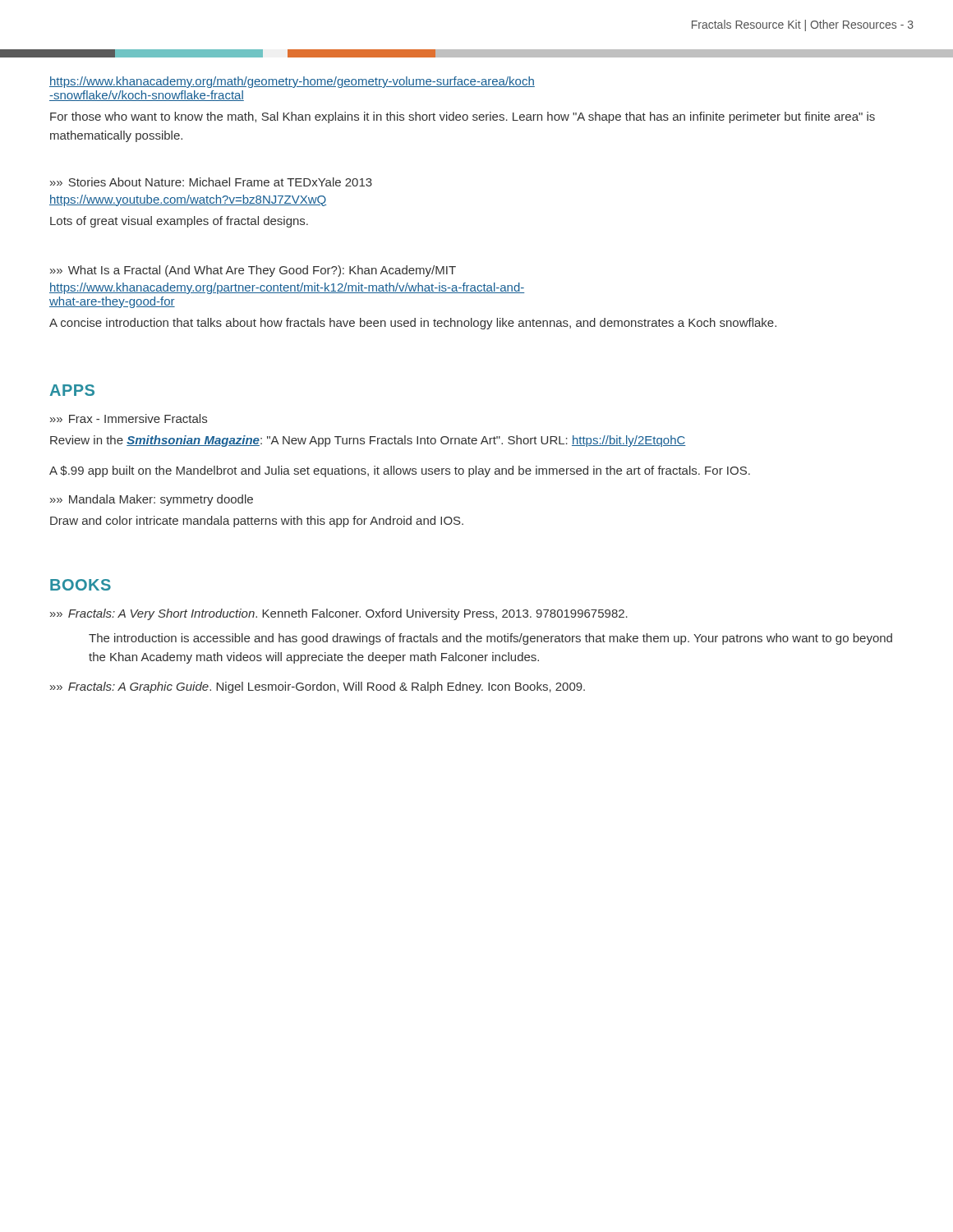Image resolution: width=953 pixels, height=1232 pixels.
Task: Point to the block starting "A $.99 app built on"
Action: click(x=400, y=470)
